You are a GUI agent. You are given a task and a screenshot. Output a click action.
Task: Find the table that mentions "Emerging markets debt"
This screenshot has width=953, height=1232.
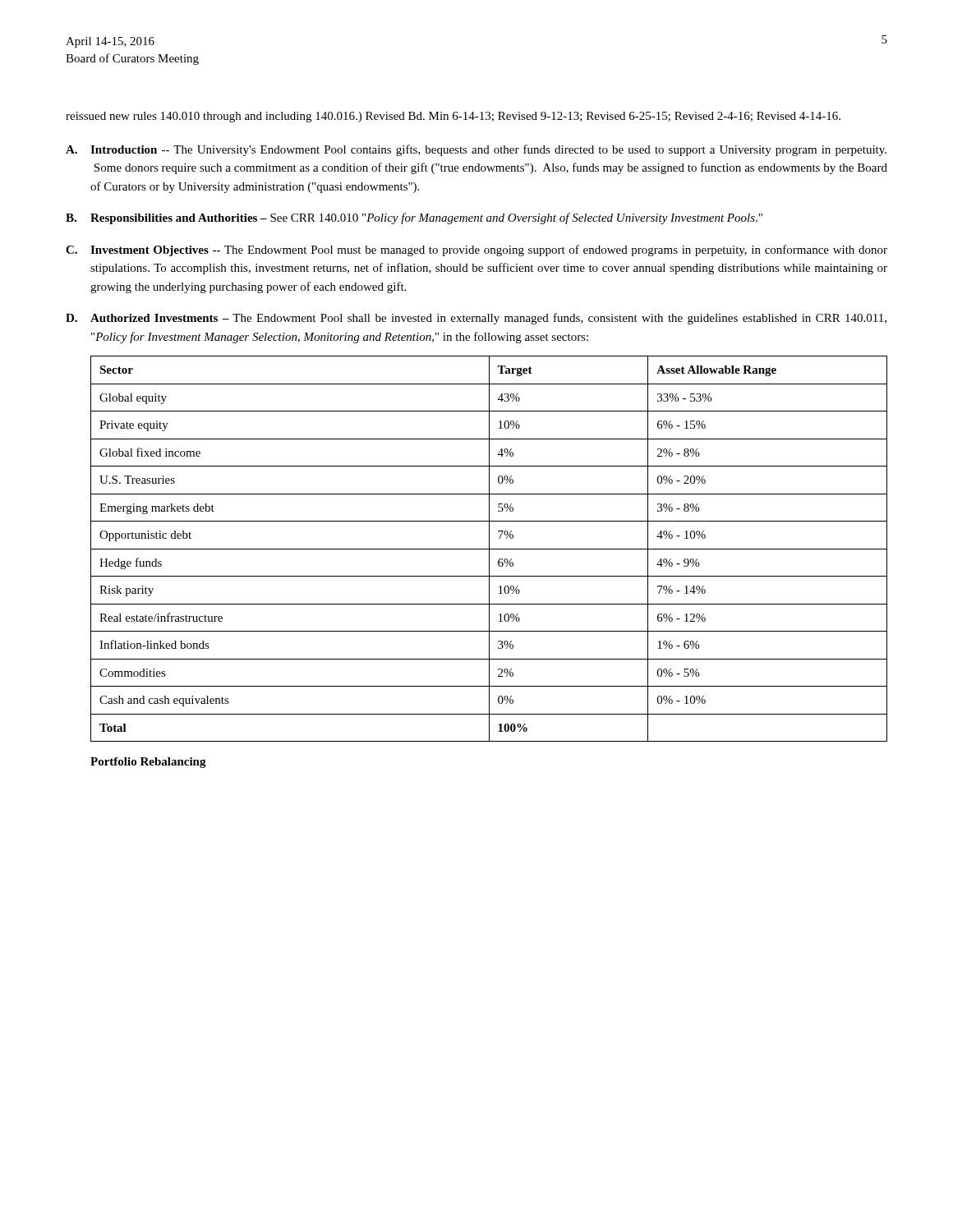click(489, 549)
